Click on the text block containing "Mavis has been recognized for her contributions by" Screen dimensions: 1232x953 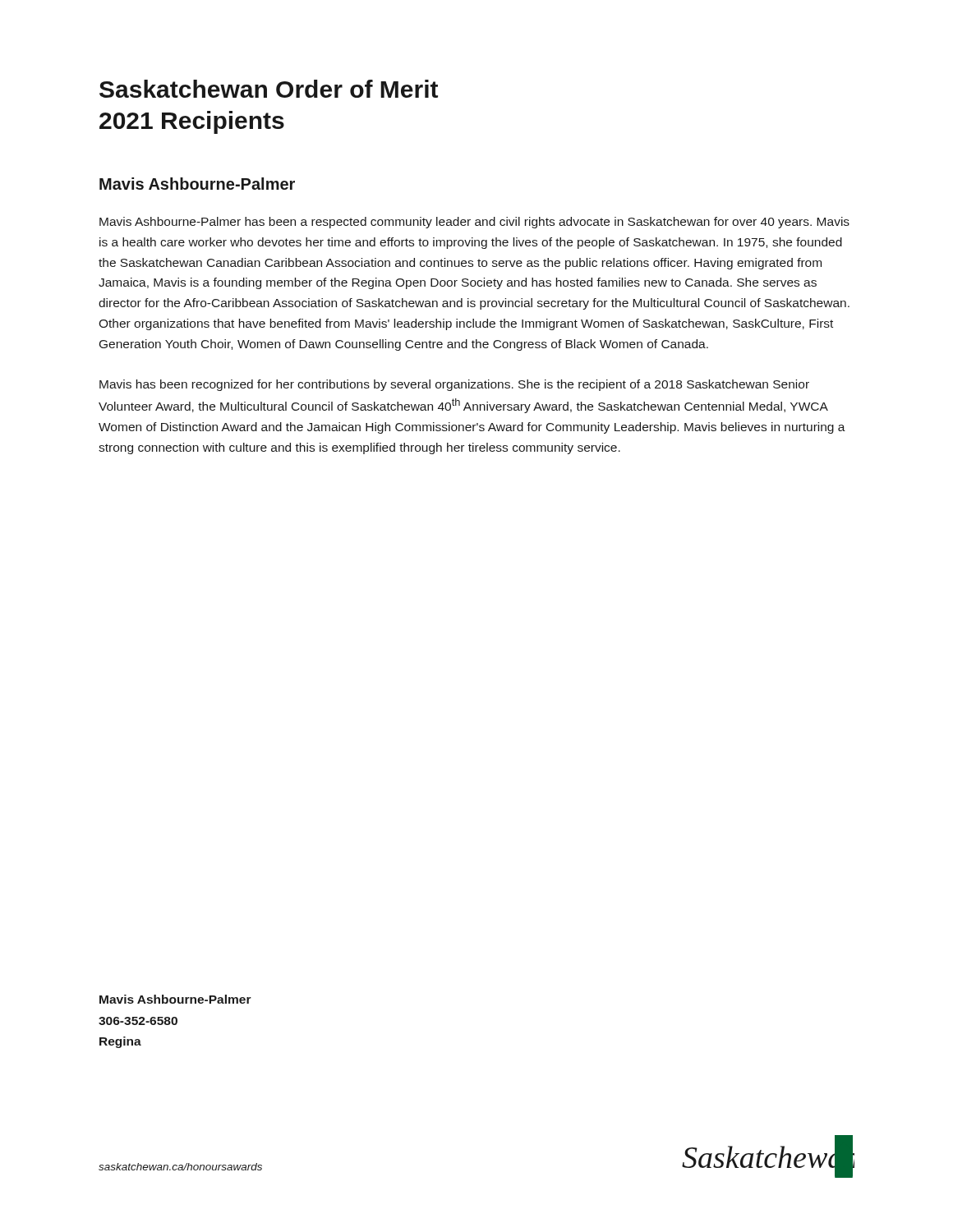coord(472,415)
